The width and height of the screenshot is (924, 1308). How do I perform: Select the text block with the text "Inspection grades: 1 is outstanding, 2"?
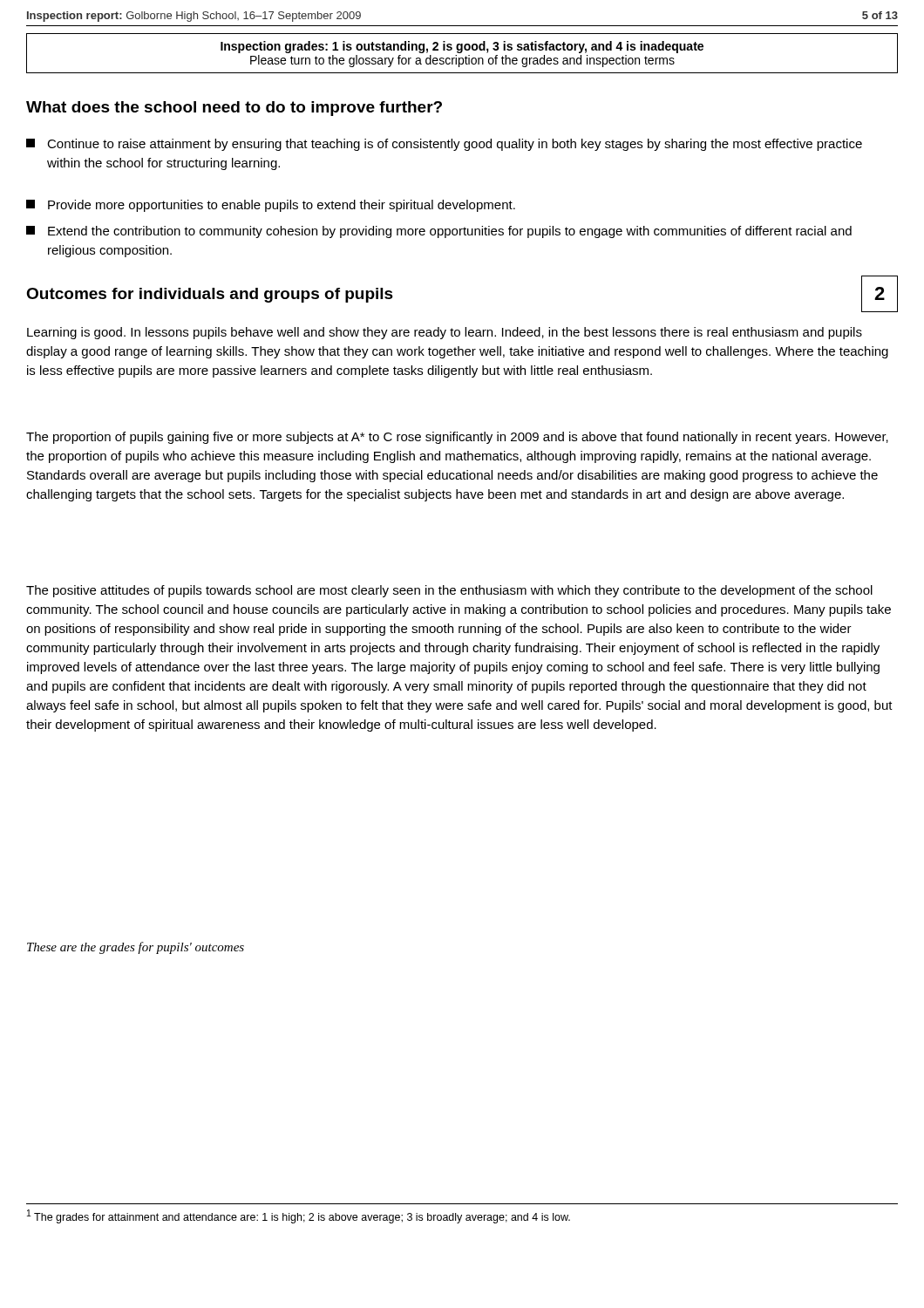pos(462,53)
